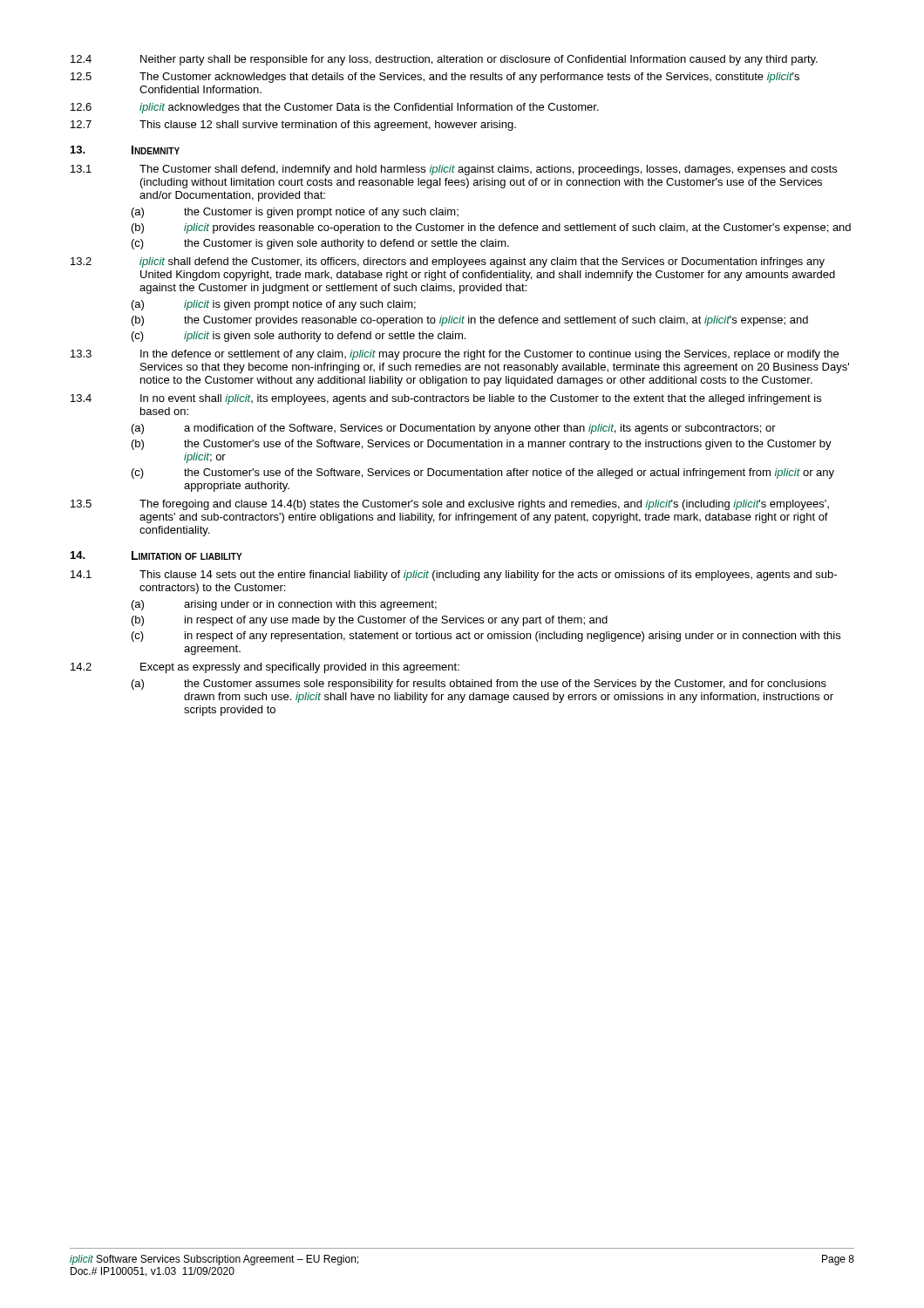Locate the block of text that opens with "(c) the Customer is given sole authority"
Screen dimensions: 1308x924
[x=492, y=243]
